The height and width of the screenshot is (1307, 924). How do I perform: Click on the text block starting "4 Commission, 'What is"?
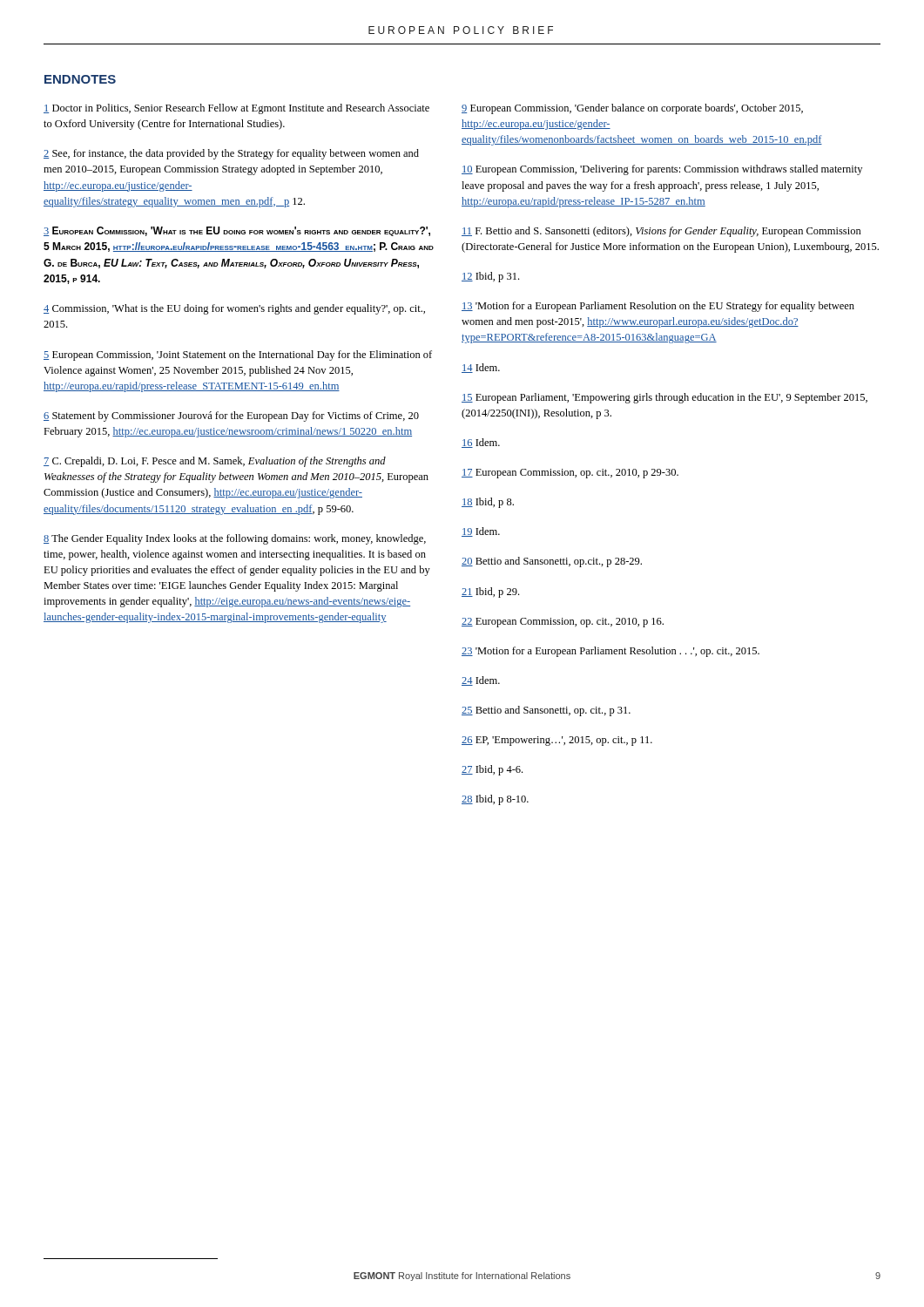[235, 317]
